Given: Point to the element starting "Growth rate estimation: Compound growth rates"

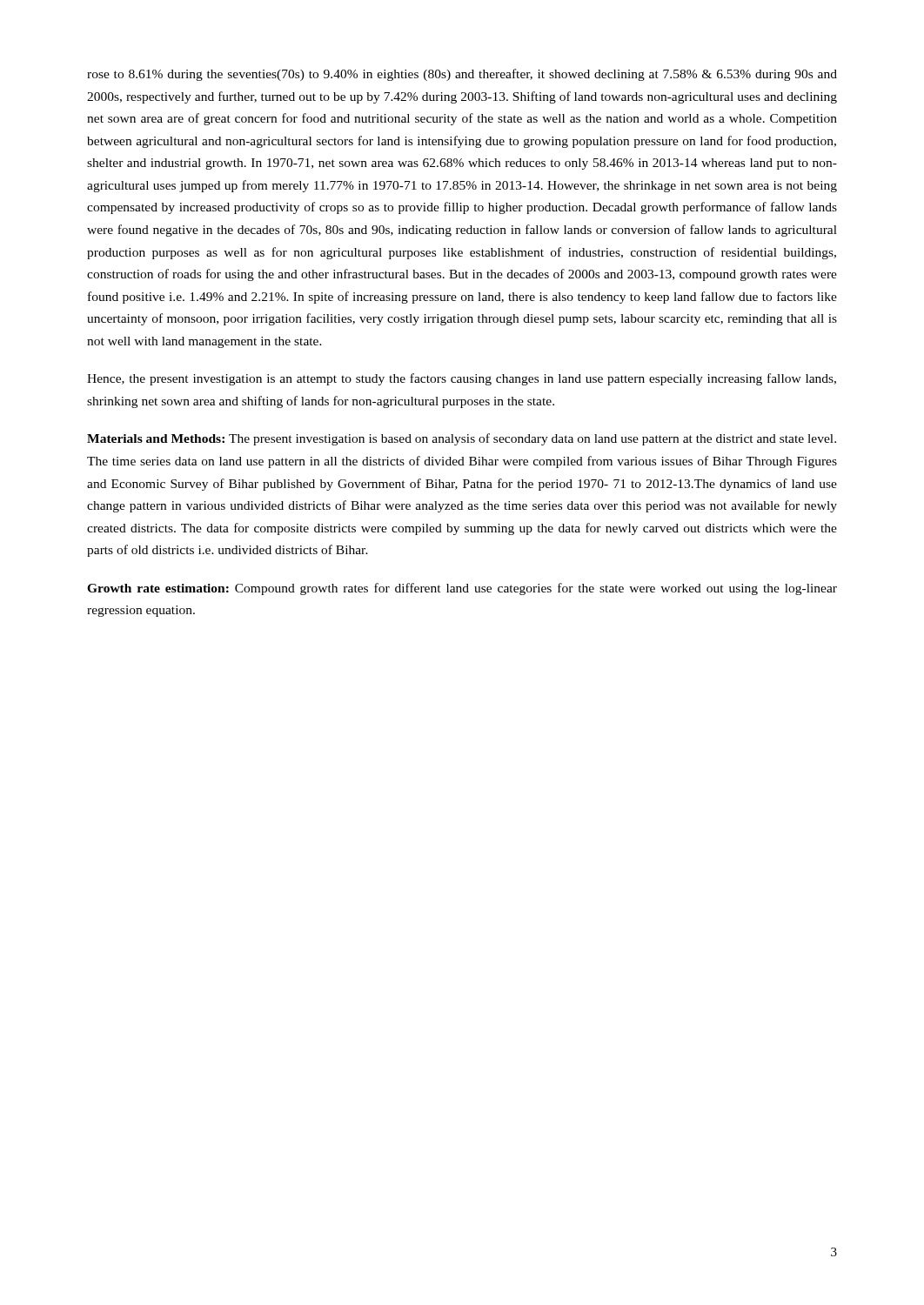Looking at the screenshot, I should click(462, 599).
